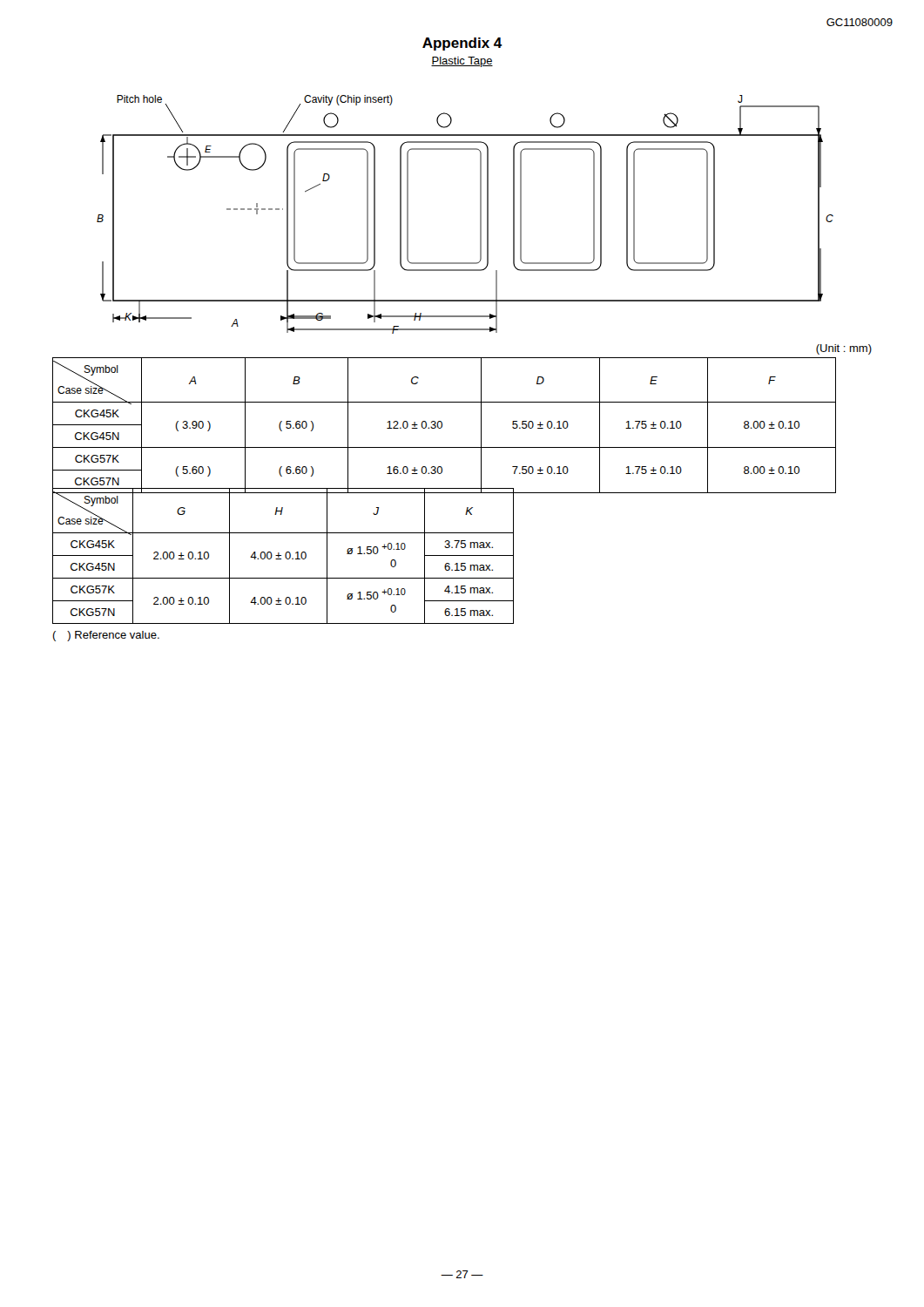Viewport: 924px width, 1307px height.
Task: Navigate to the element starting "(Unit : mm)"
Action: pos(844,348)
